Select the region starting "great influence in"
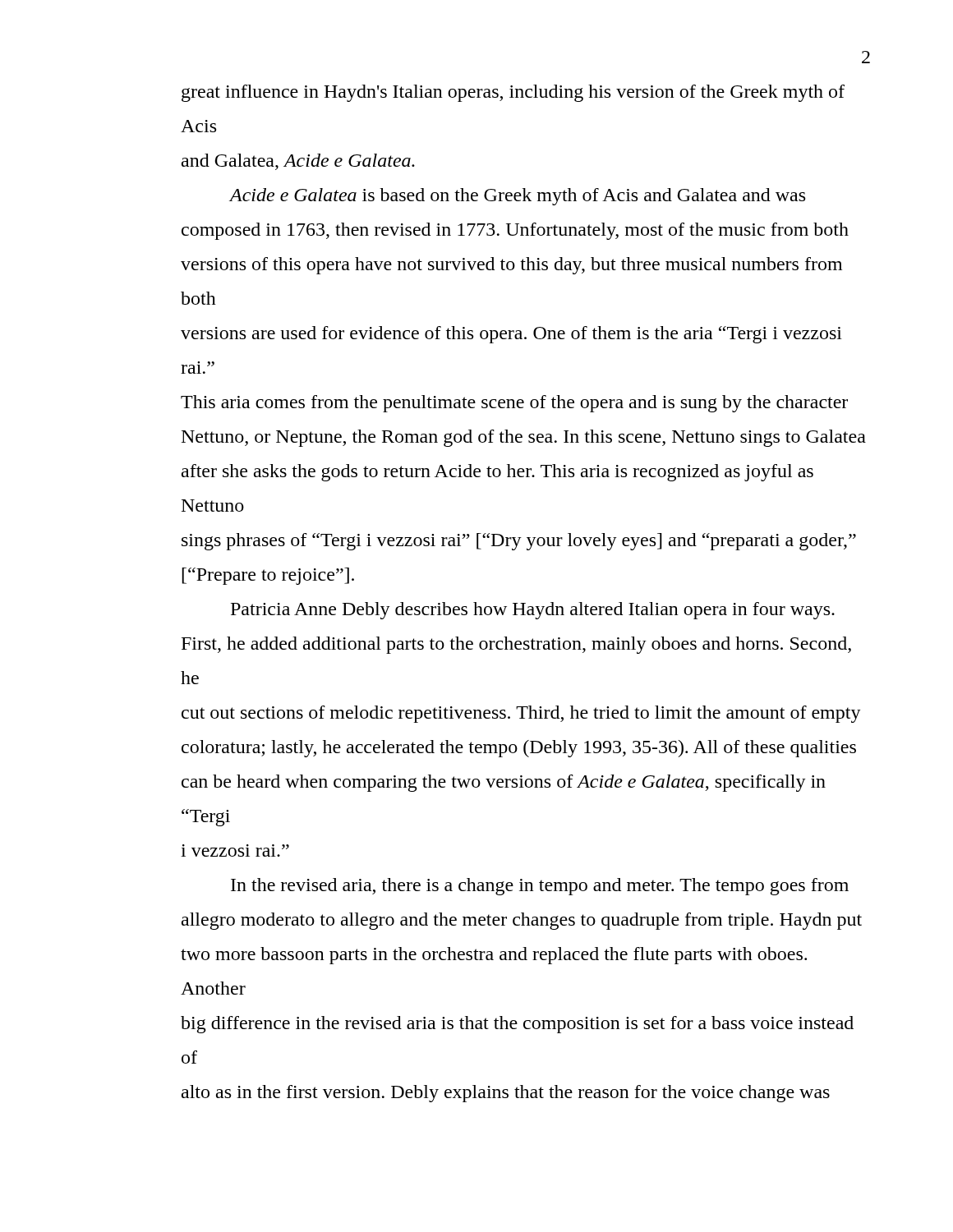 coord(513,93)
